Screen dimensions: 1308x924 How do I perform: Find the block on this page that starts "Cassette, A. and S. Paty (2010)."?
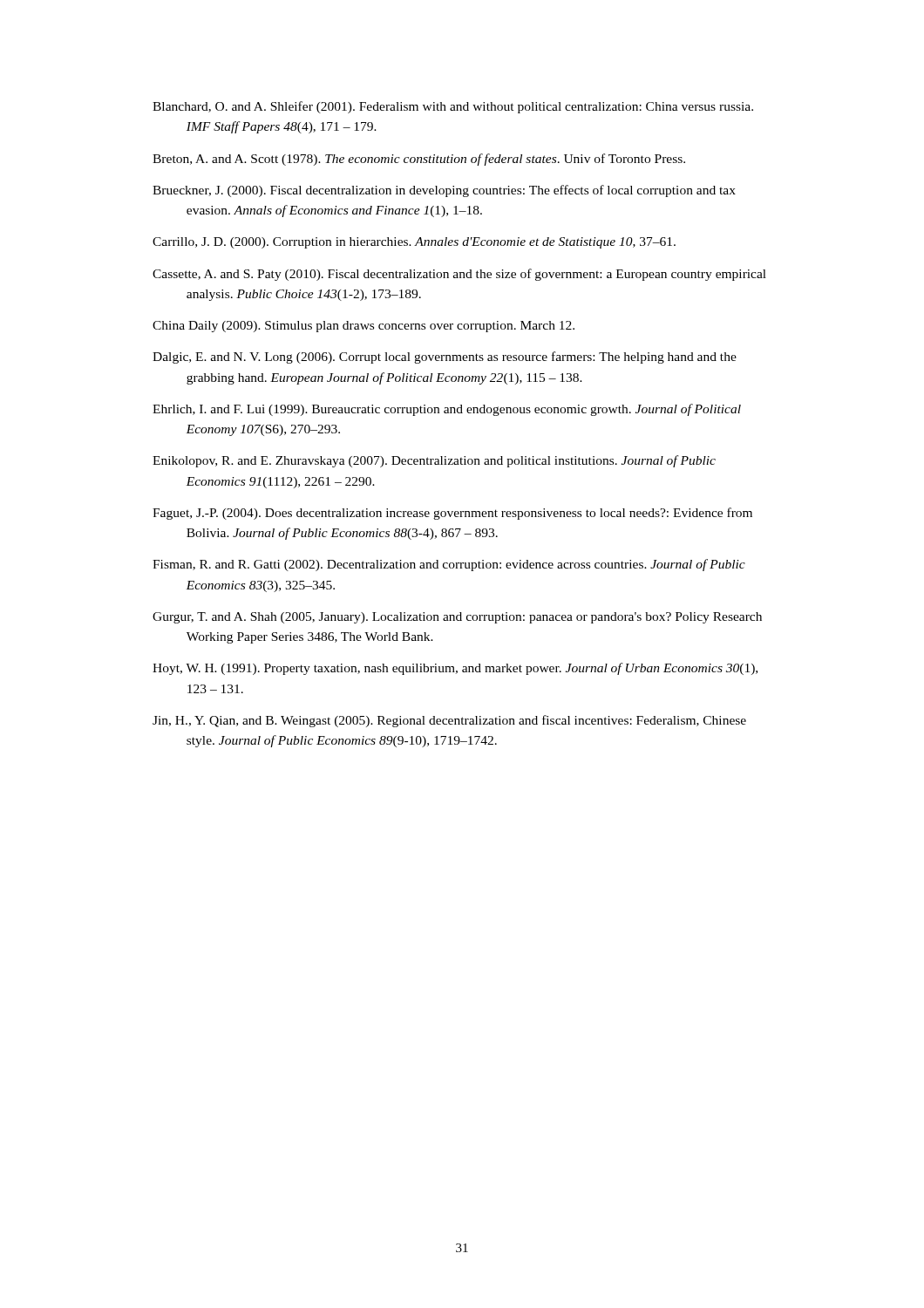pyautogui.click(x=459, y=283)
